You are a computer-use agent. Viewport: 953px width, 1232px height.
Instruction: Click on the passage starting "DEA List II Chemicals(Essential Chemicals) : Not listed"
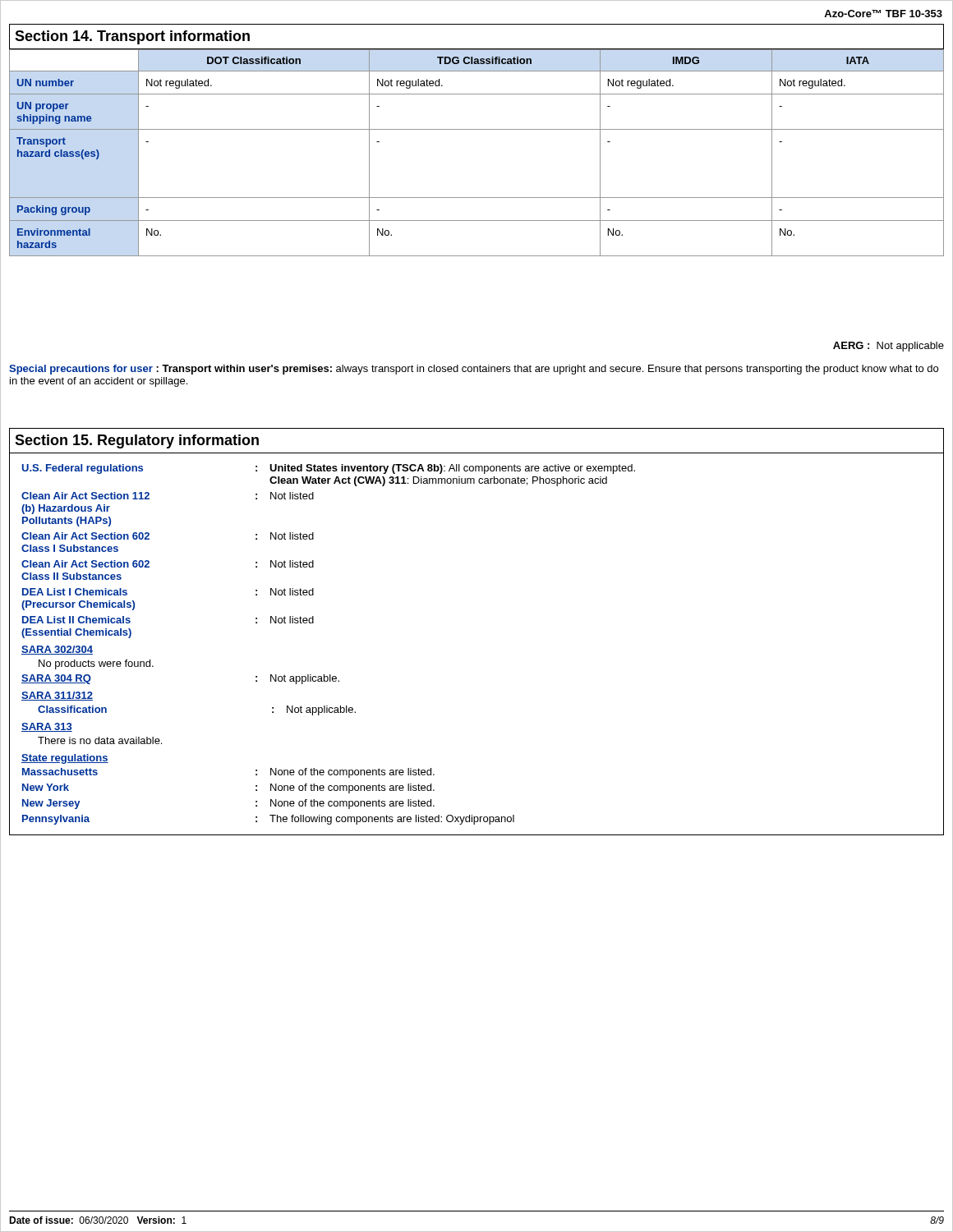(x=73, y=620)
